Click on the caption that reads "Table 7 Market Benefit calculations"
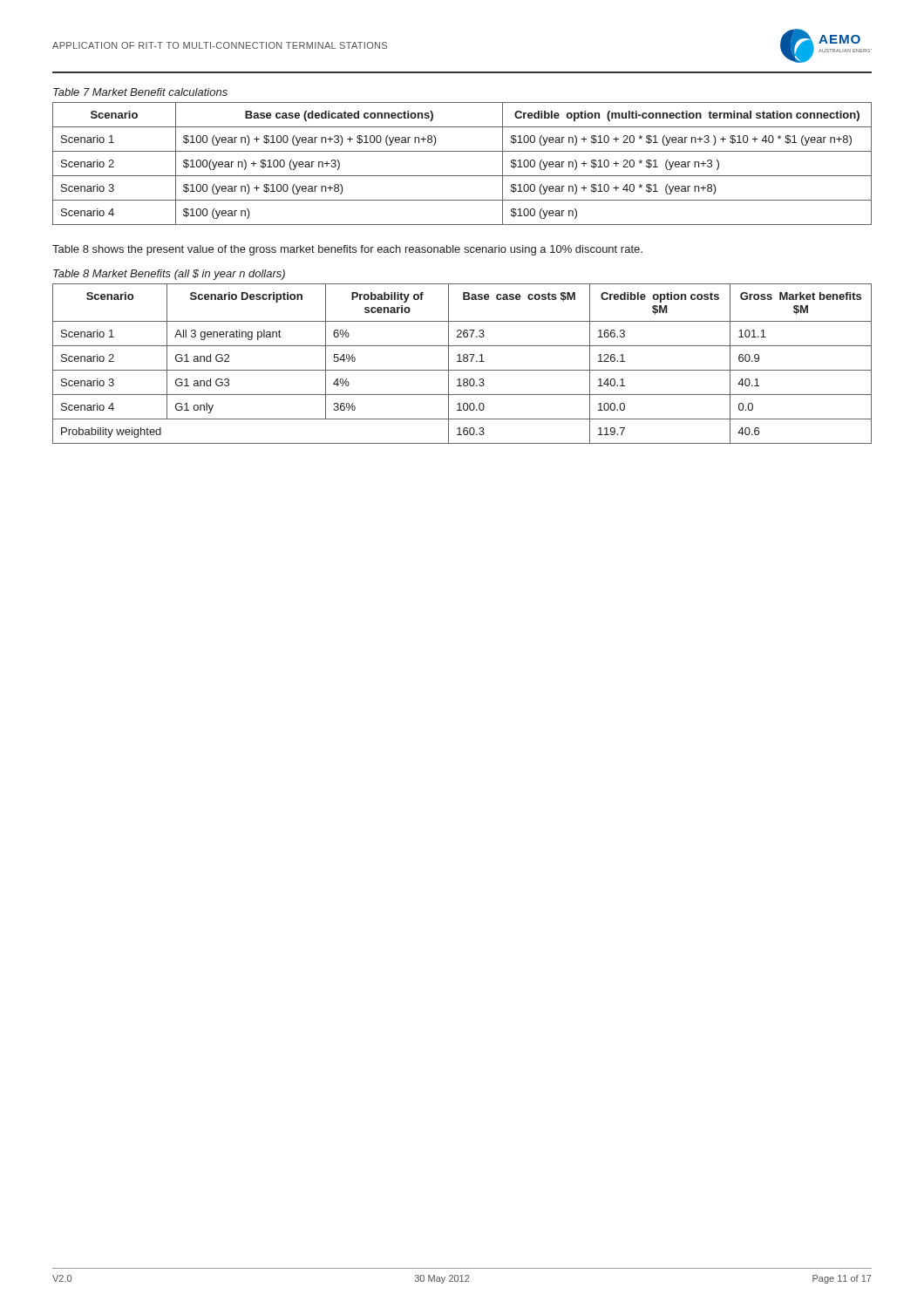The width and height of the screenshot is (924, 1308). [140, 92]
